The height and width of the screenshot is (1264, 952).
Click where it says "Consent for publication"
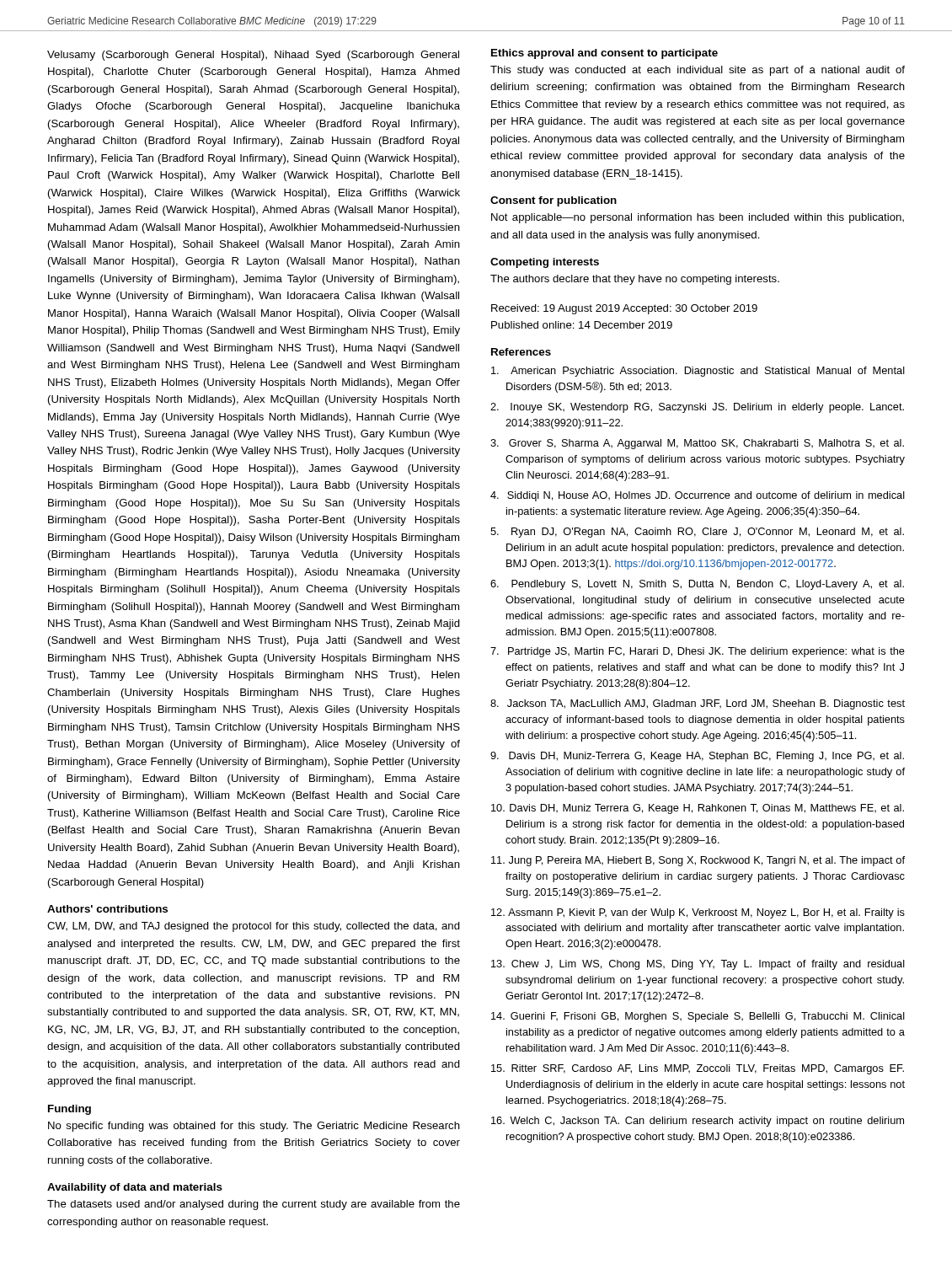(x=554, y=200)
